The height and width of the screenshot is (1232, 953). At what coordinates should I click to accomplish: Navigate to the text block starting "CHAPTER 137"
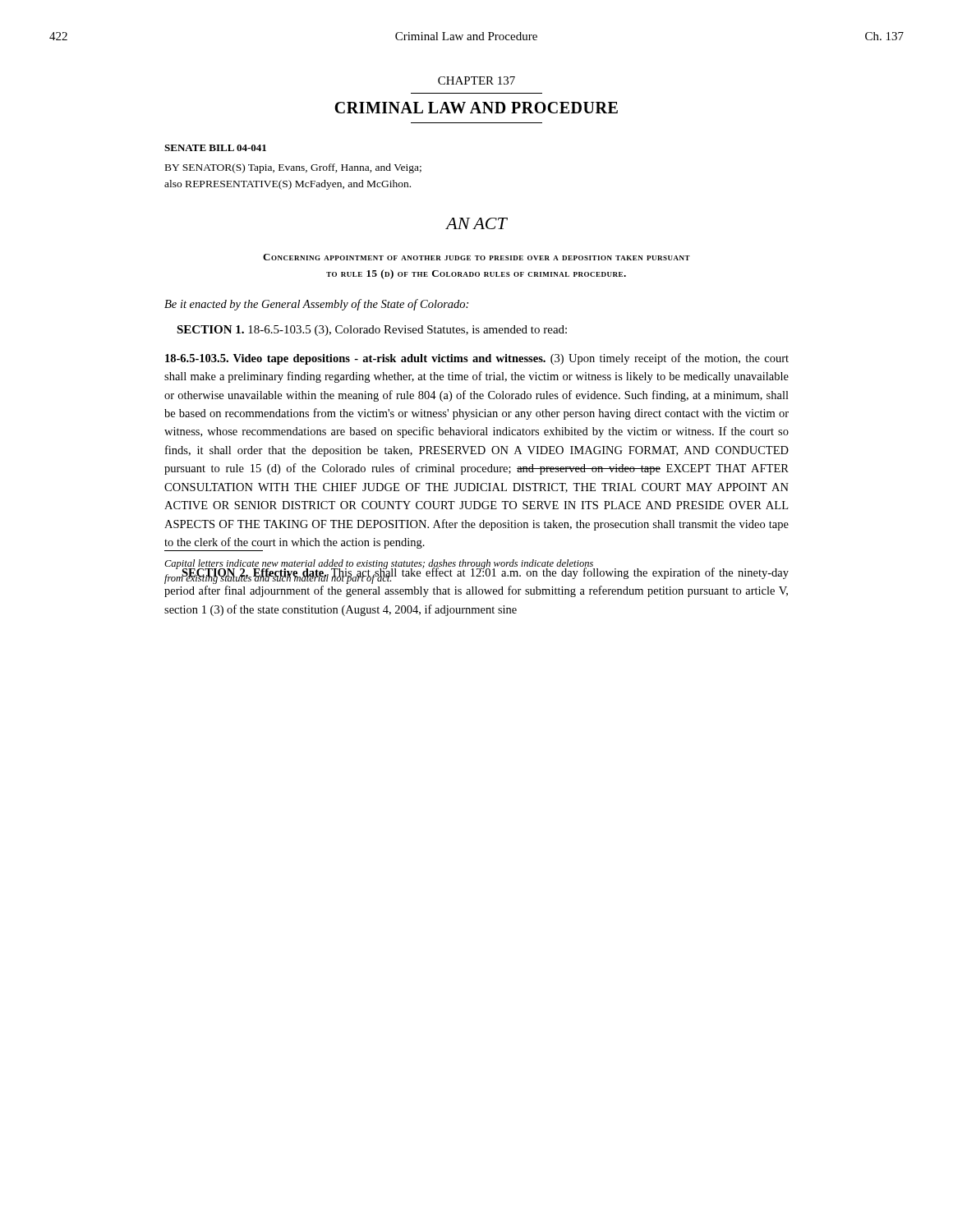tap(476, 81)
